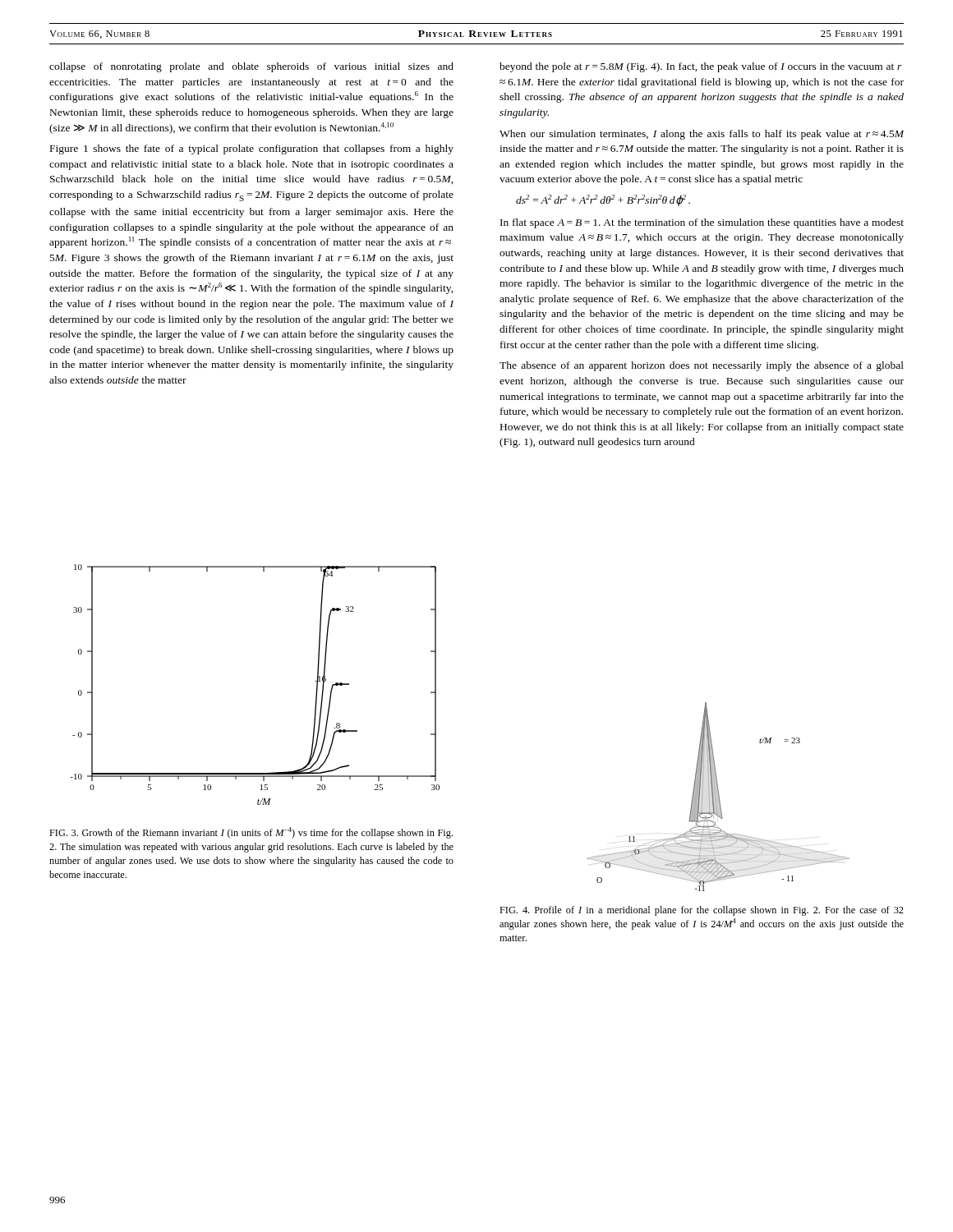
Task: Find the block on this page that starts "beyond the pole"
Action: pyautogui.click(x=702, y=123)
